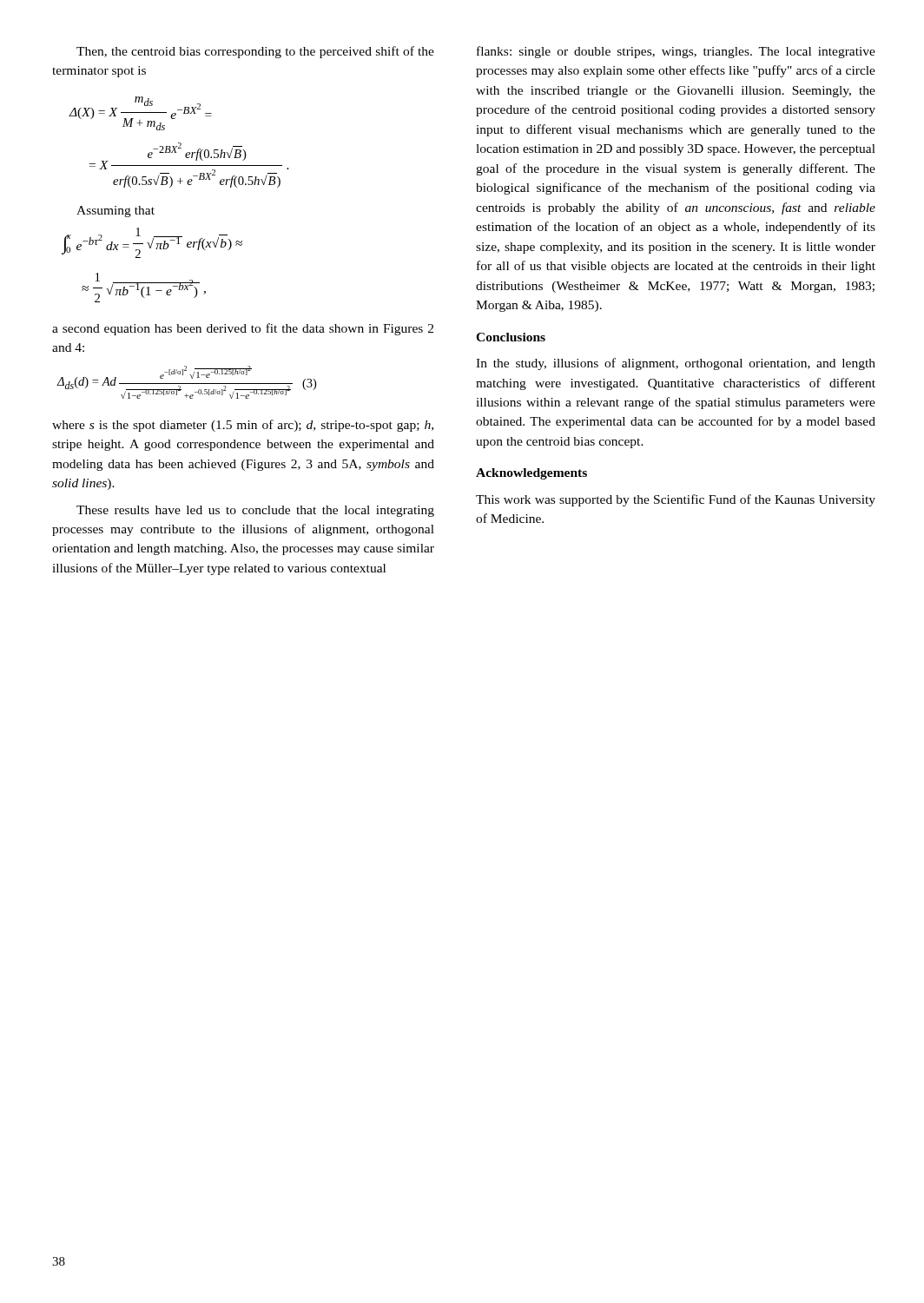This screenshot has height=1303, width=924.
Task: Locate the formula that opens with "Δds(d) = Ad e−[d/σ]2 √1−e−0.125[h/σ]2 √1−e−0.125[s/σ]2 +e−0.5[d/σ]2"
Action: tap(246, 384)
